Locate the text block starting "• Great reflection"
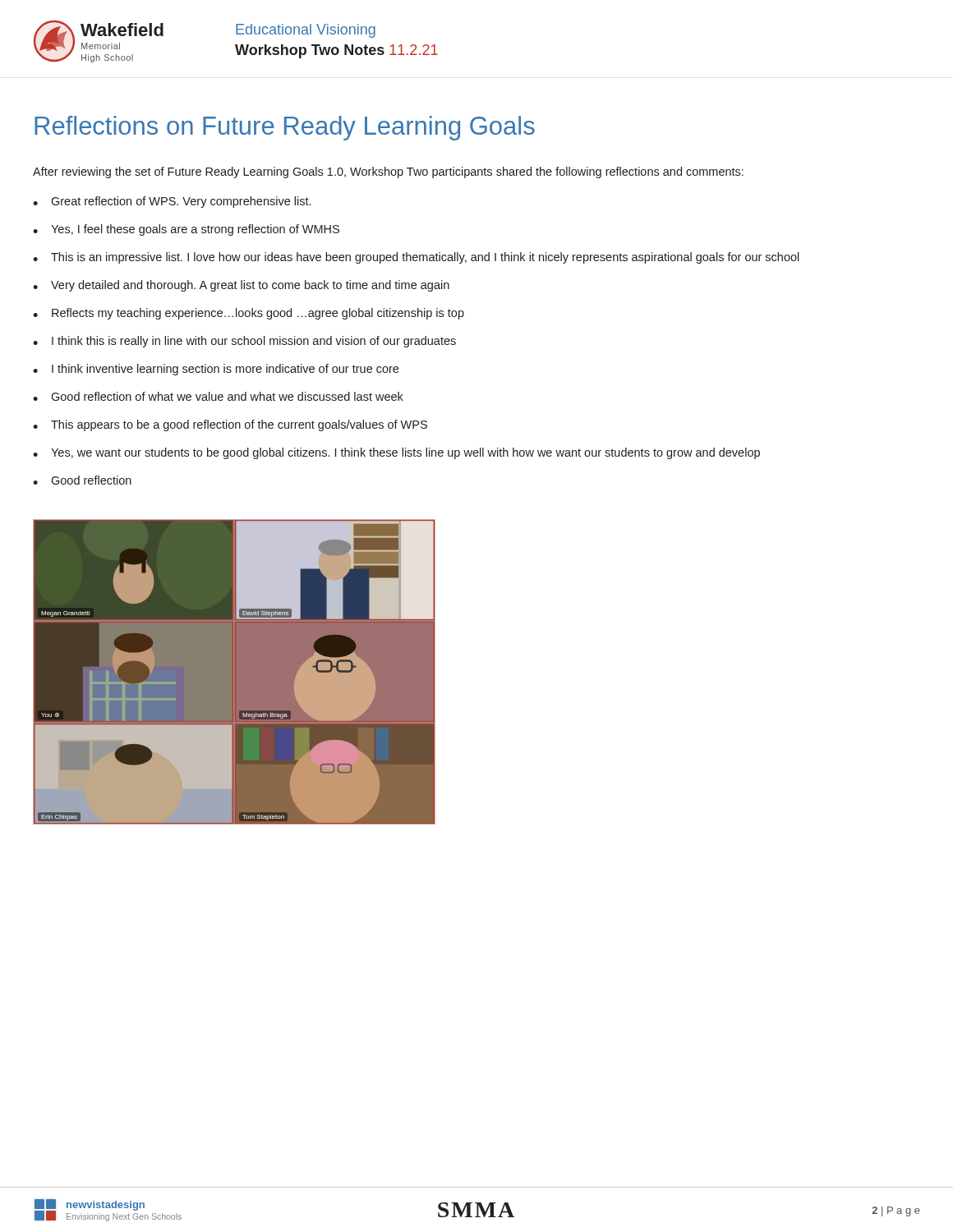 pos(172,204)
